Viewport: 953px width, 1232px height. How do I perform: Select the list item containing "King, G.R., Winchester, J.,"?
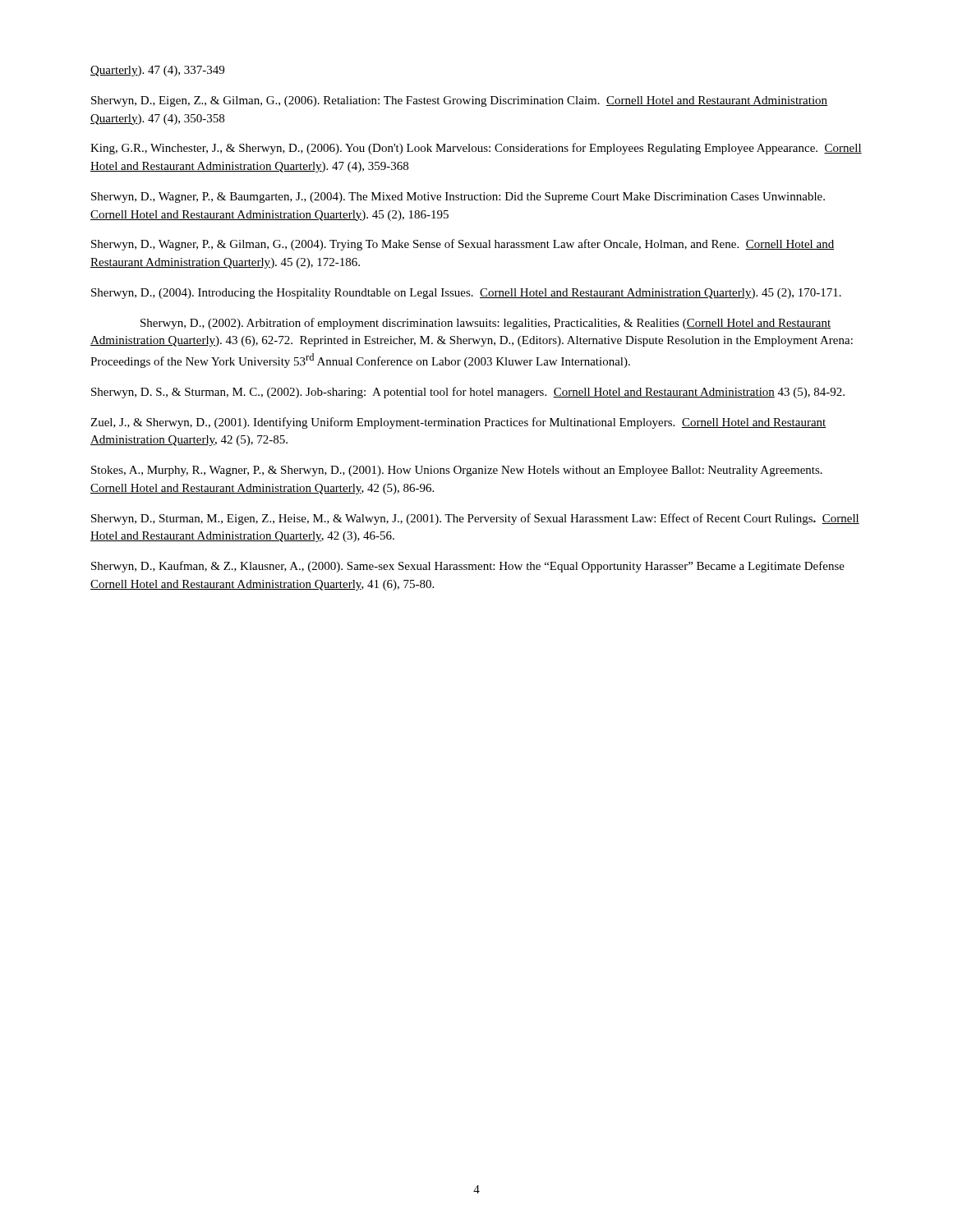[x=476, y=158]
